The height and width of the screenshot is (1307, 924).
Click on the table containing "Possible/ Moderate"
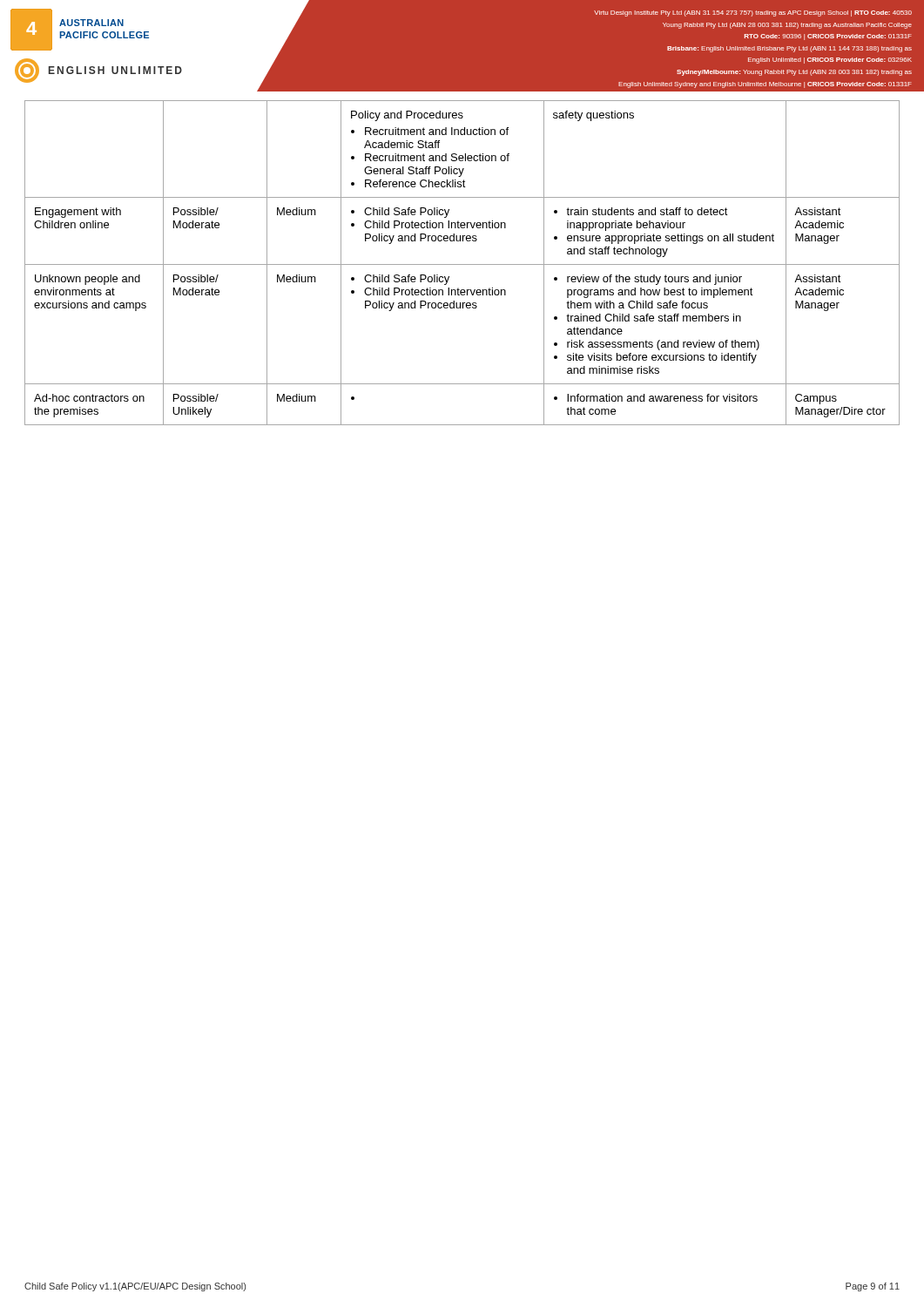click(462, 263)
